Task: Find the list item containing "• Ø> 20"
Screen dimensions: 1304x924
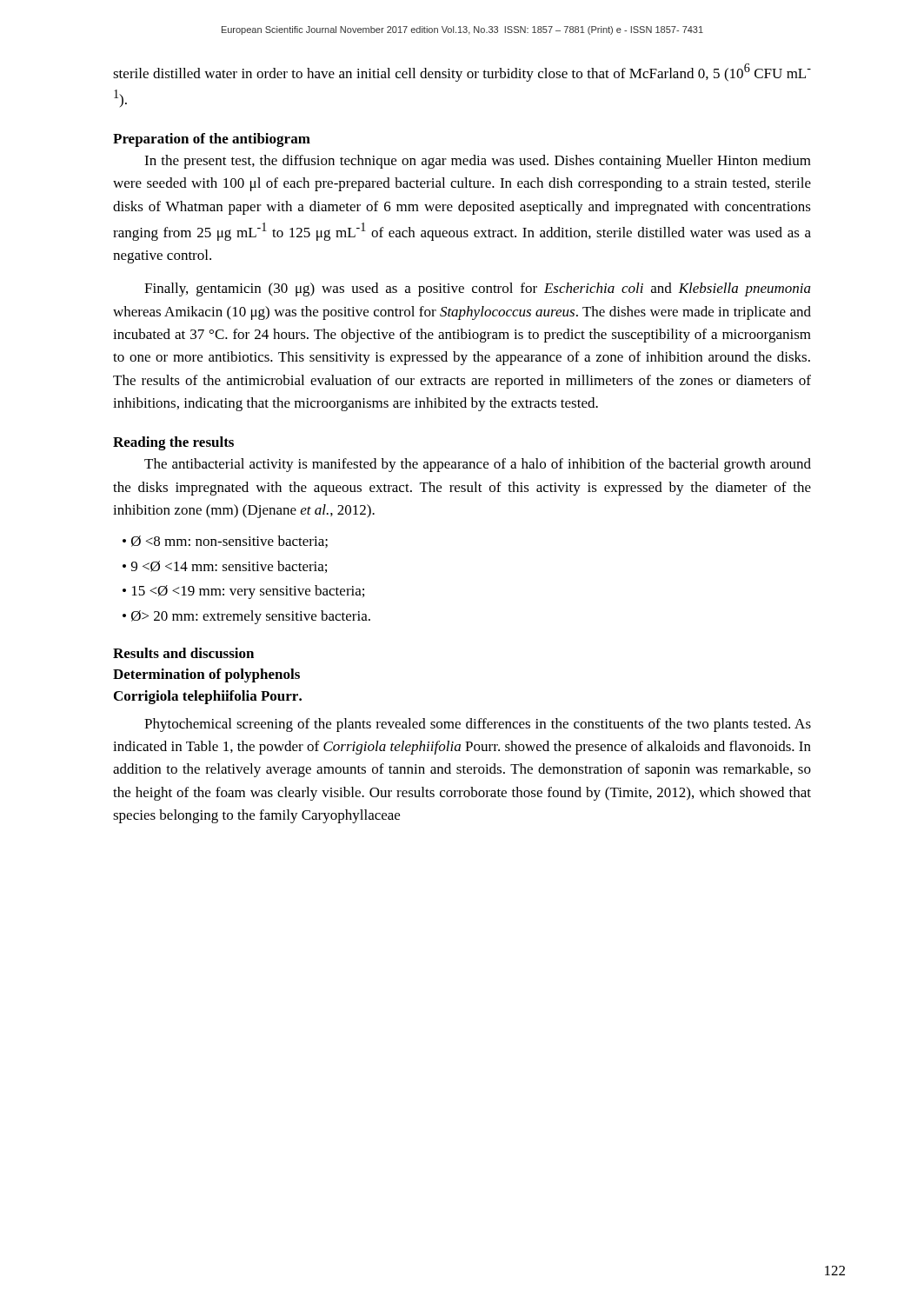Action: pos(246,615)
